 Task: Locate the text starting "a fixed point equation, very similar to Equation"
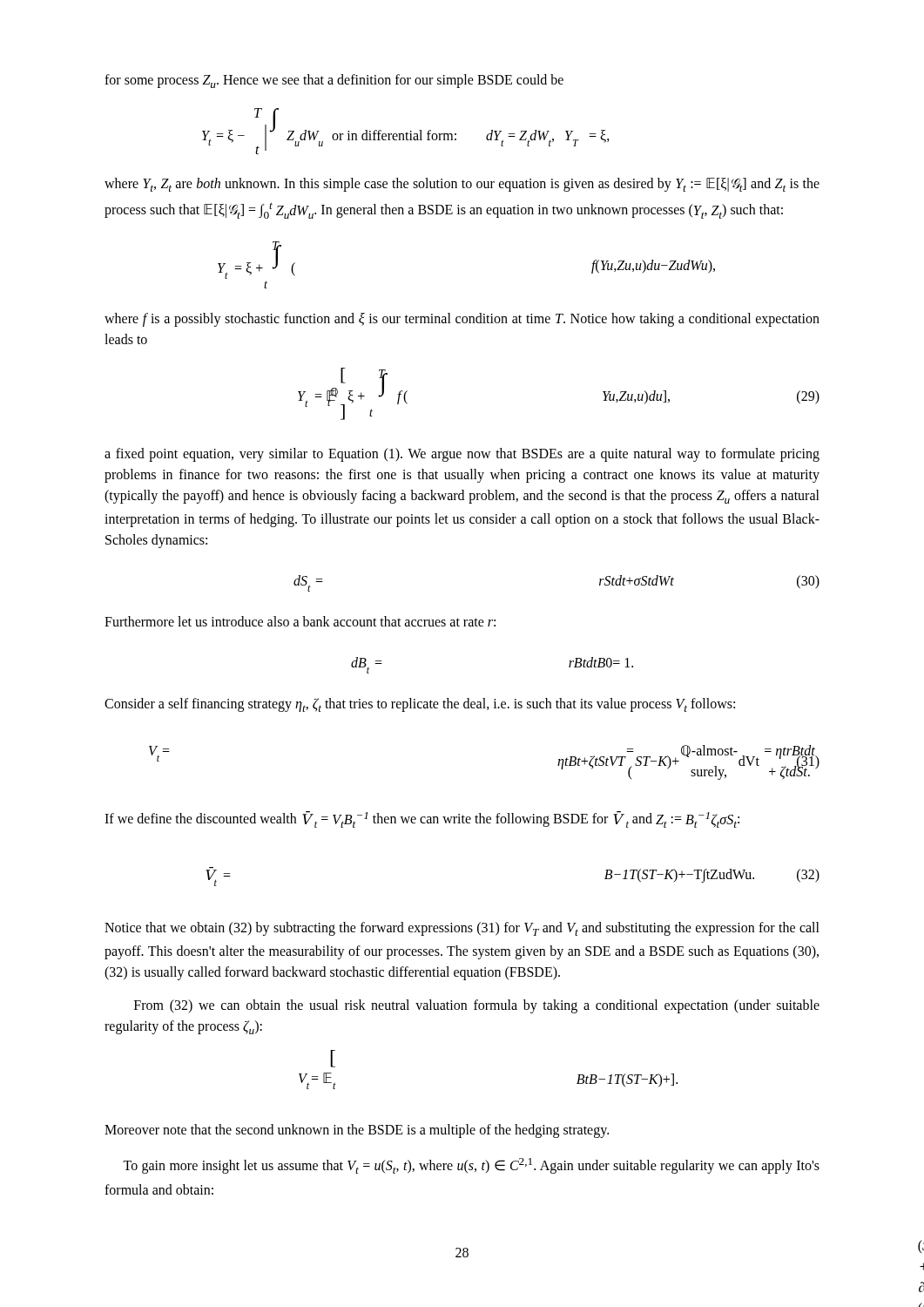click(x=462, y=497)
